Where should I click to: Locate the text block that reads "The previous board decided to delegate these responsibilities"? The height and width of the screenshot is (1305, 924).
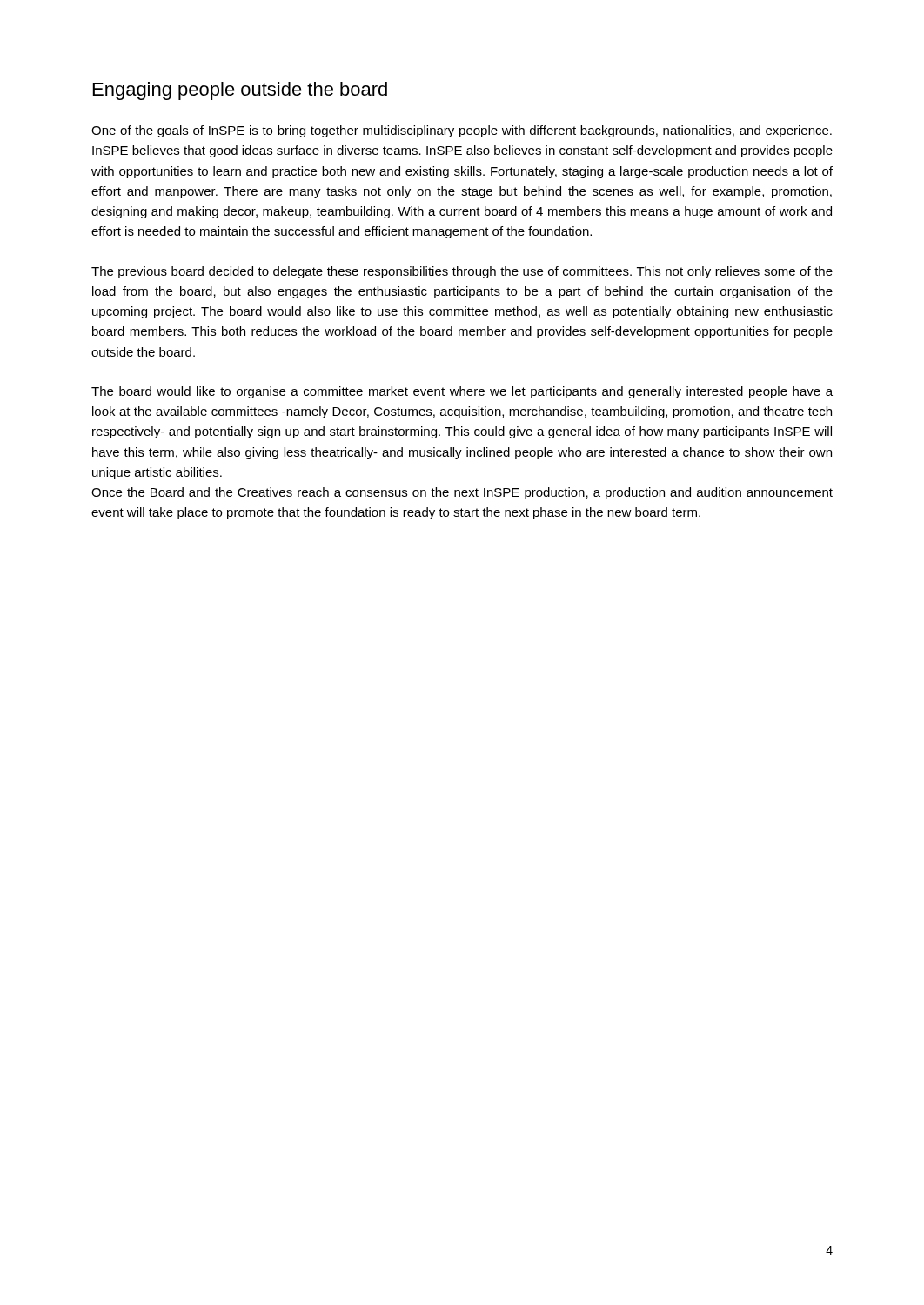pyautogui.click(x=462, y=311)
